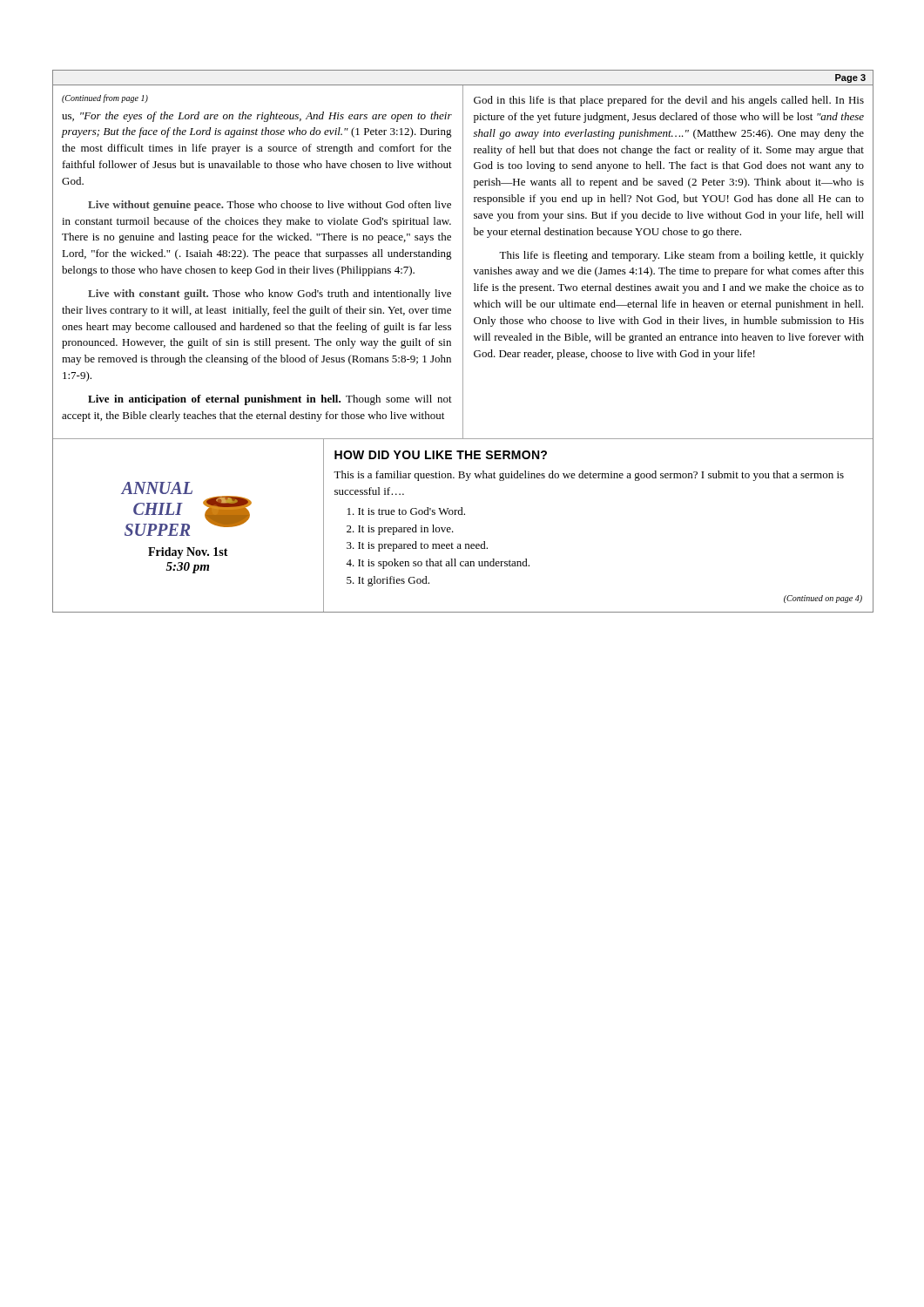Locate the passage starting "This is a familiar question. By"
Screen dimensions: 1307x924
(589, 483)
